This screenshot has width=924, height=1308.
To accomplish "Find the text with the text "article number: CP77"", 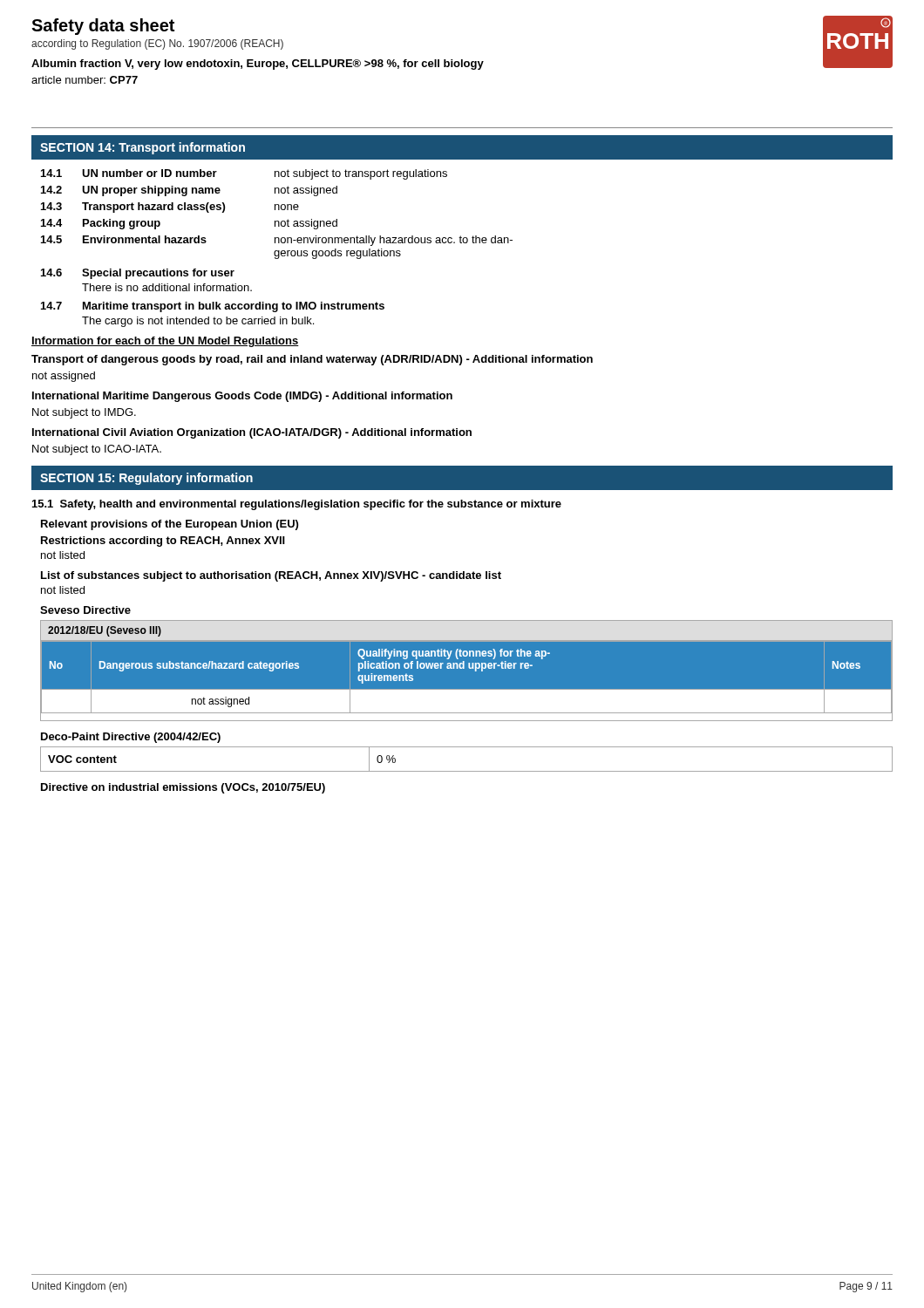I will click(85, 80).
